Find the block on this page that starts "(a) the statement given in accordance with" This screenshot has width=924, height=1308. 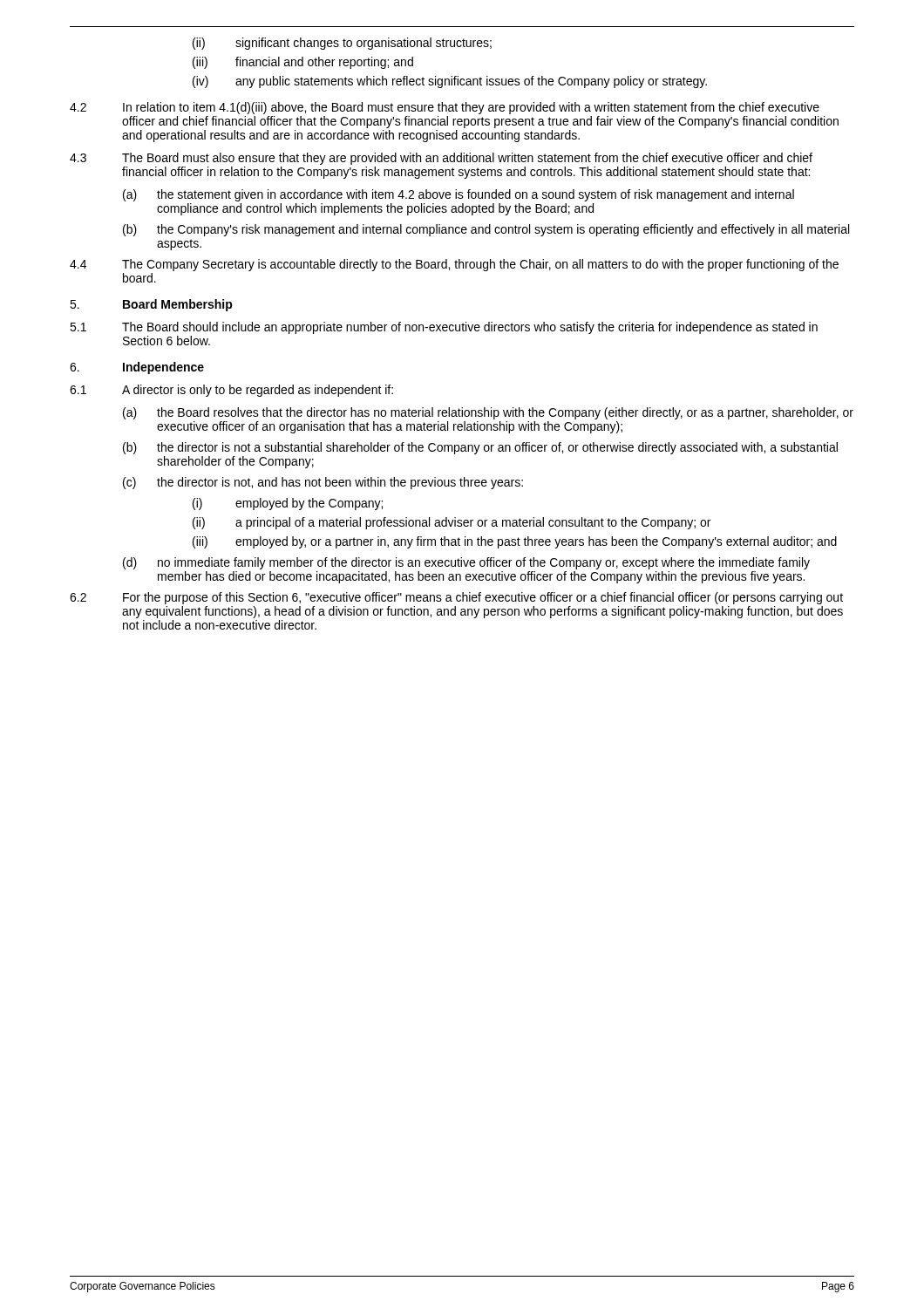[x=488, y=201]
